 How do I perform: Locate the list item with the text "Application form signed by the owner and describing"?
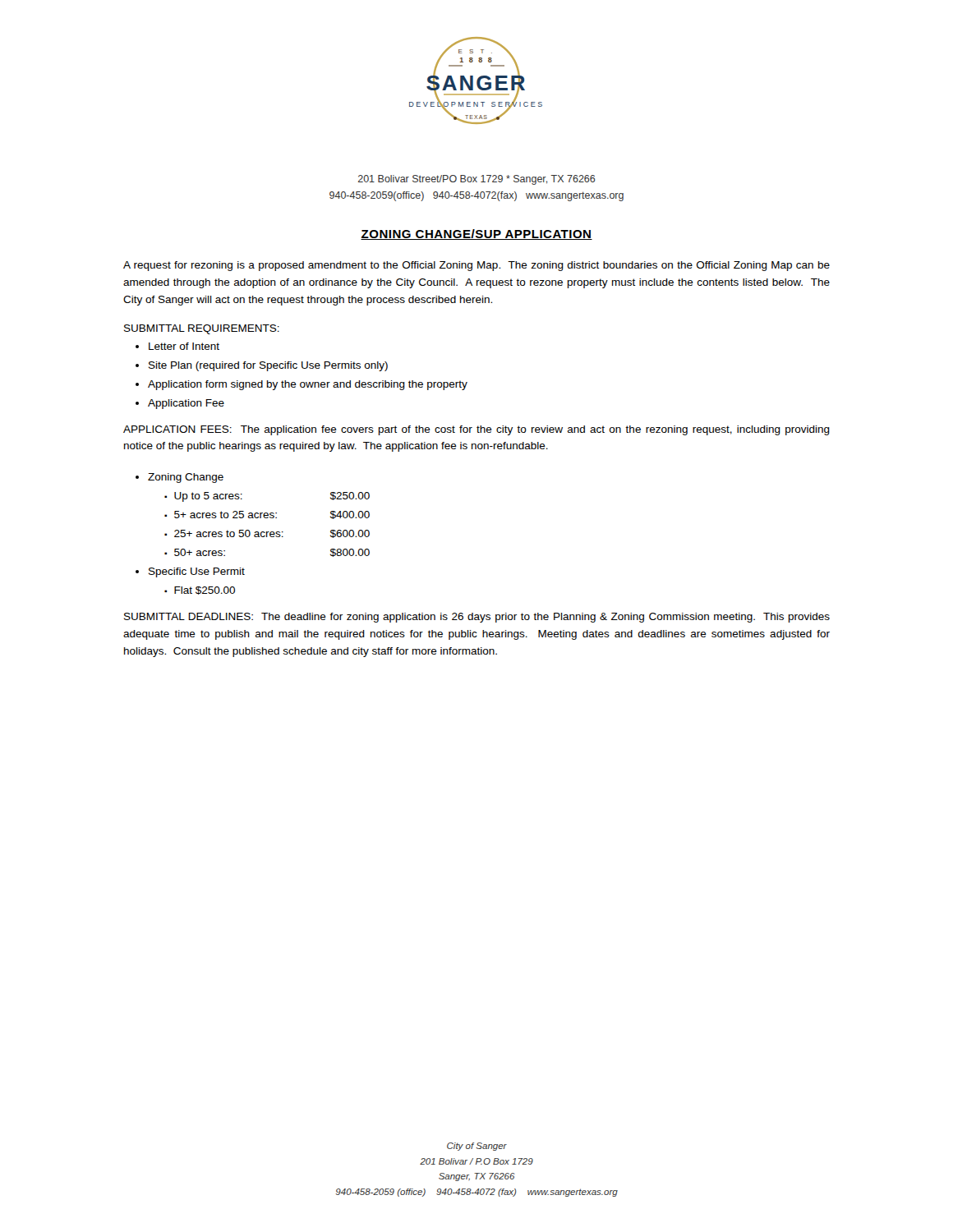pos(308,384)
